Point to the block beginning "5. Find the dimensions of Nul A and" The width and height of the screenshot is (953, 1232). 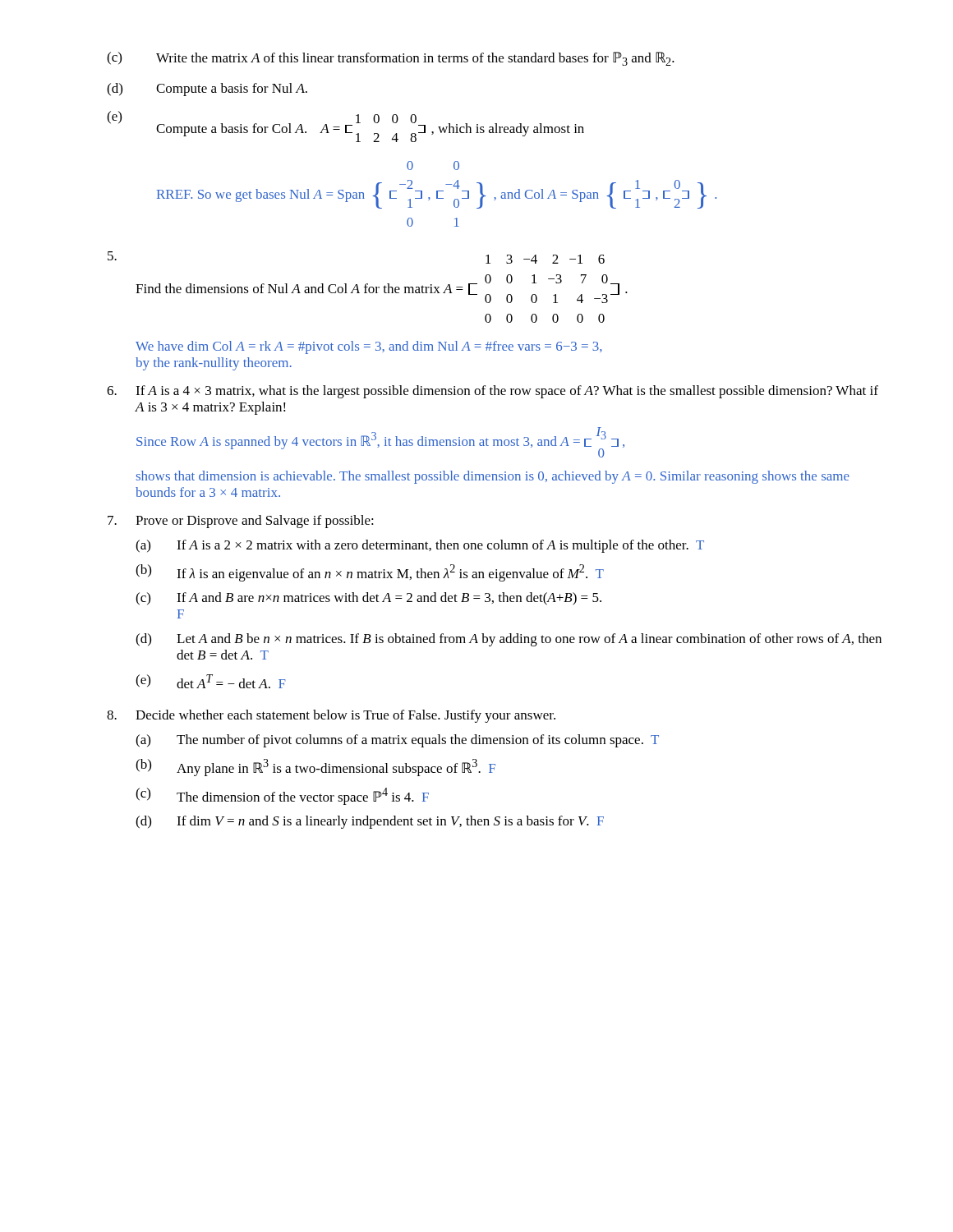(112, 257)
